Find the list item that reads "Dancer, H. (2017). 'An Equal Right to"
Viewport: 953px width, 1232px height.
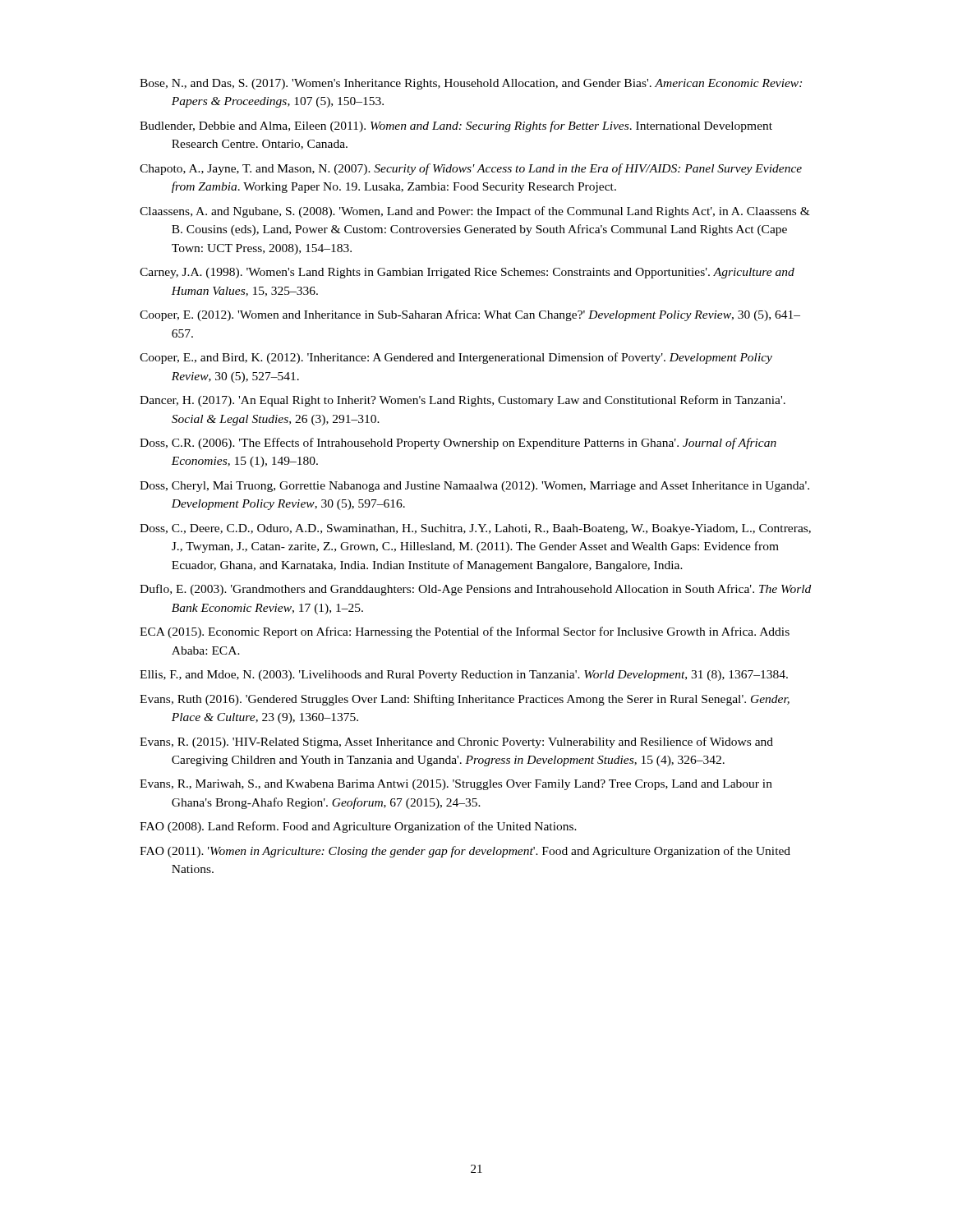coord(463,409)
